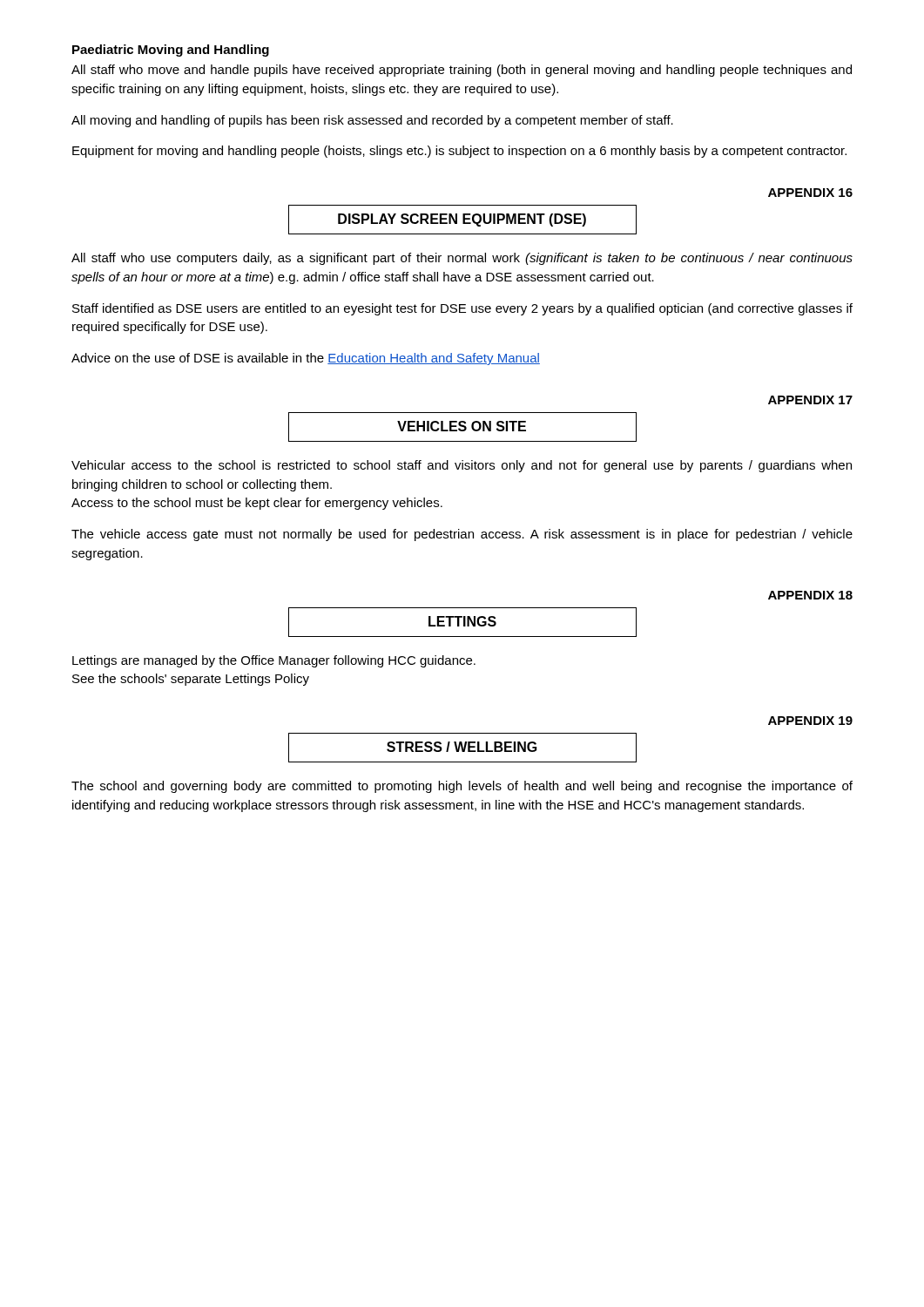Image resolution: width=924 pixels, height=1307 pixels.
Task: Find the block on this page that starts "All staff who use computers daily, as a"
Action: pos(462,267)
